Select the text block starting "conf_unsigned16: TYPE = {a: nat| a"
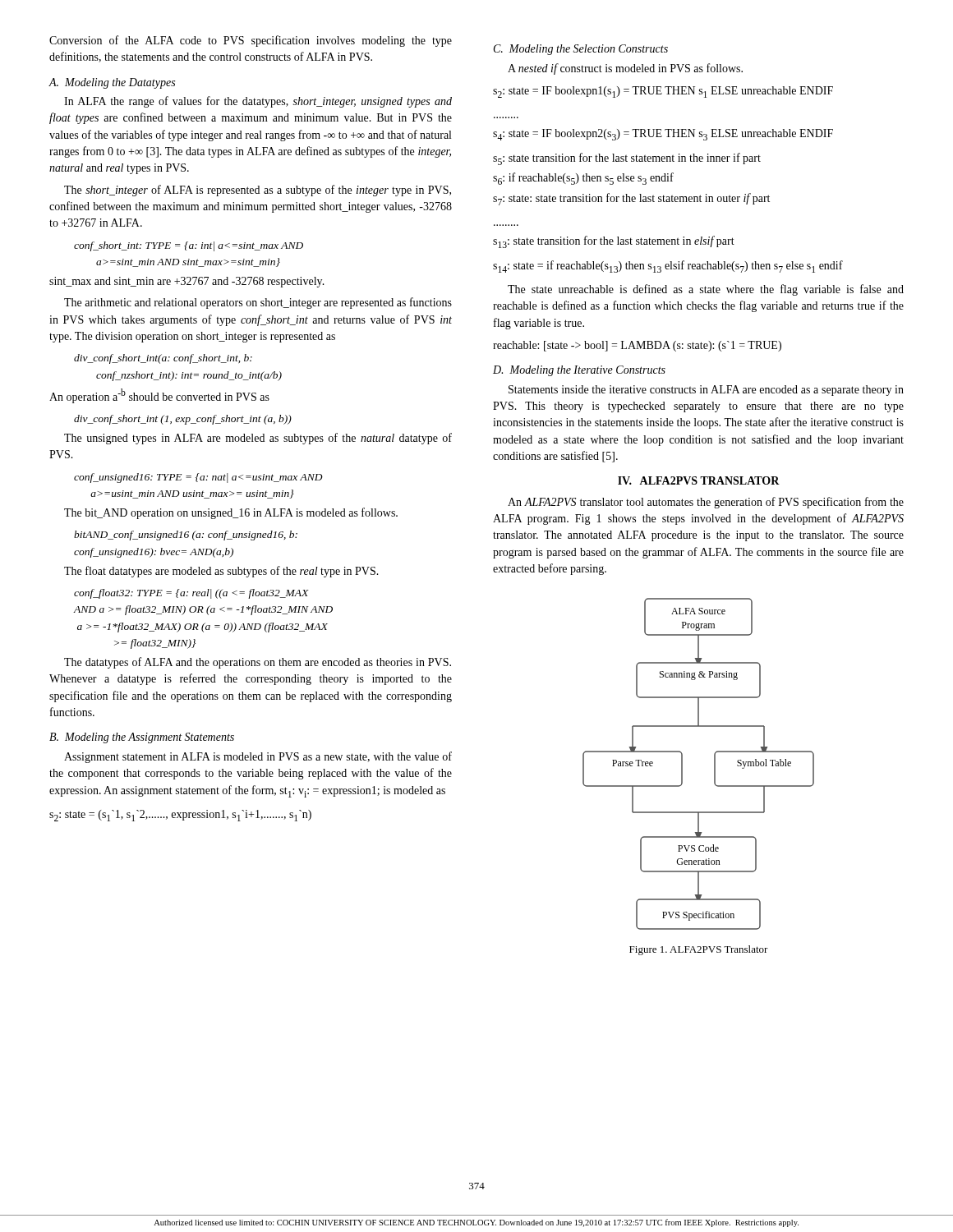 263,485
